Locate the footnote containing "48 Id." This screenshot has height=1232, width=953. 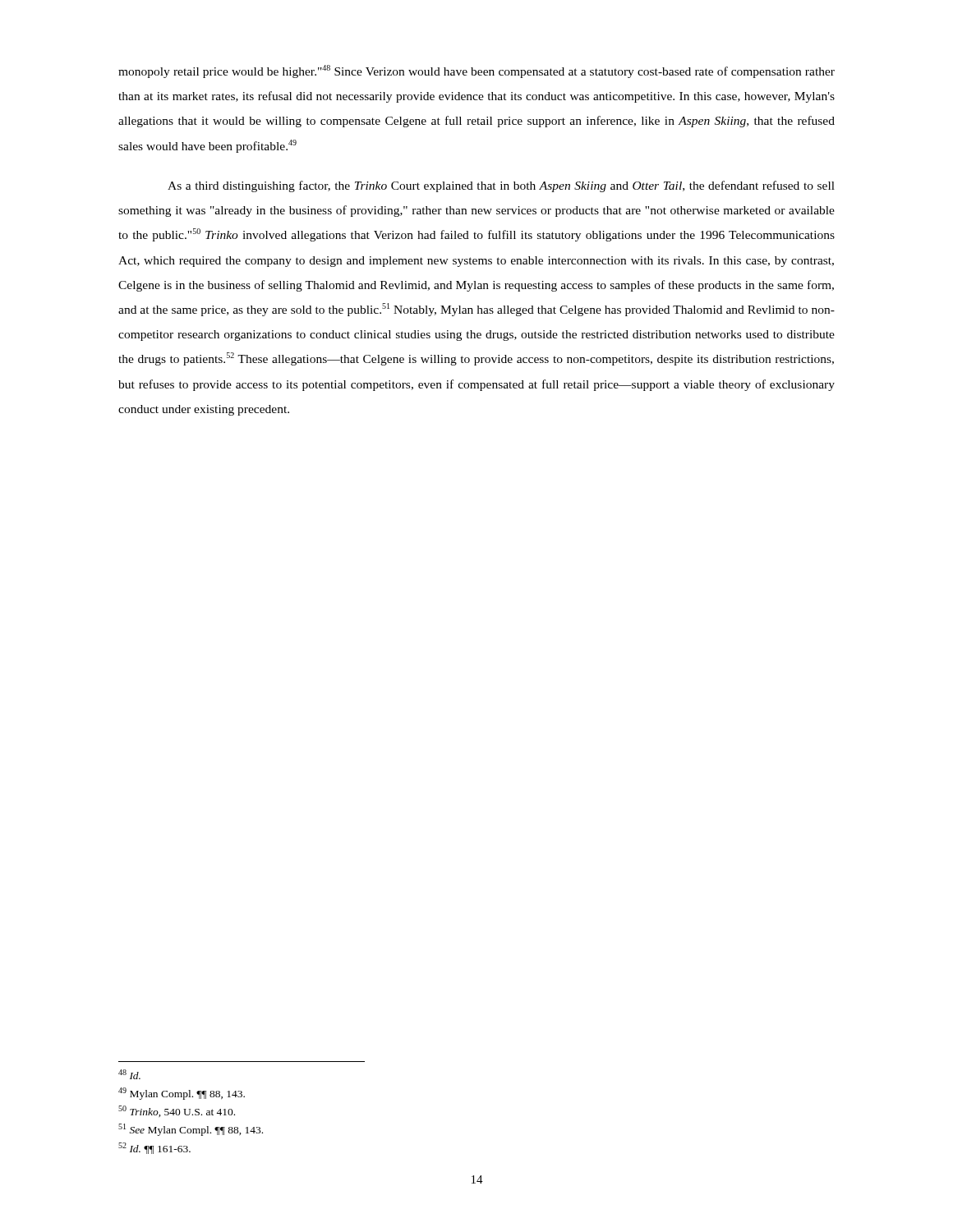(130, 1074)
